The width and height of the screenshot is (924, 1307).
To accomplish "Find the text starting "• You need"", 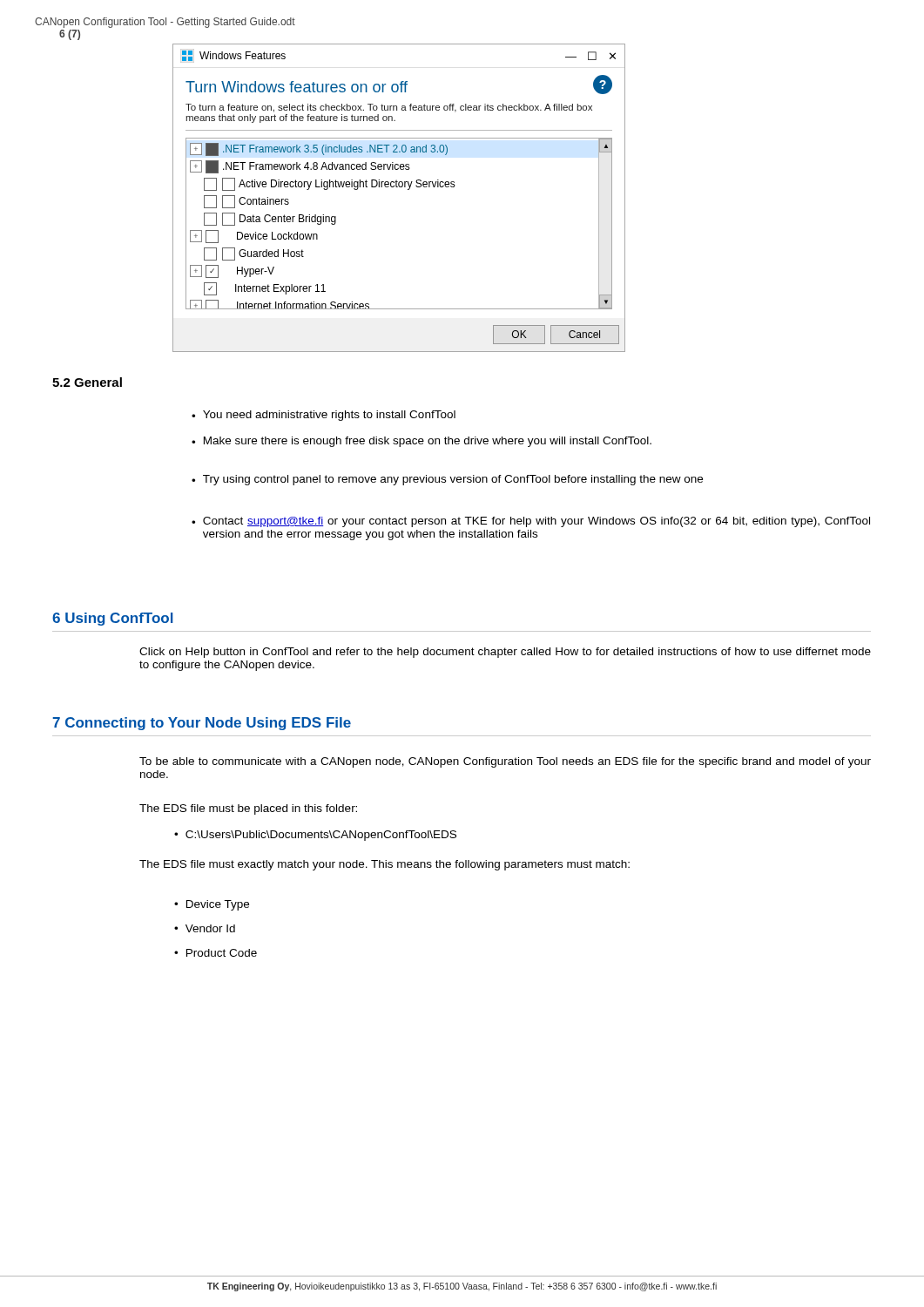I will tap(324, 415).
